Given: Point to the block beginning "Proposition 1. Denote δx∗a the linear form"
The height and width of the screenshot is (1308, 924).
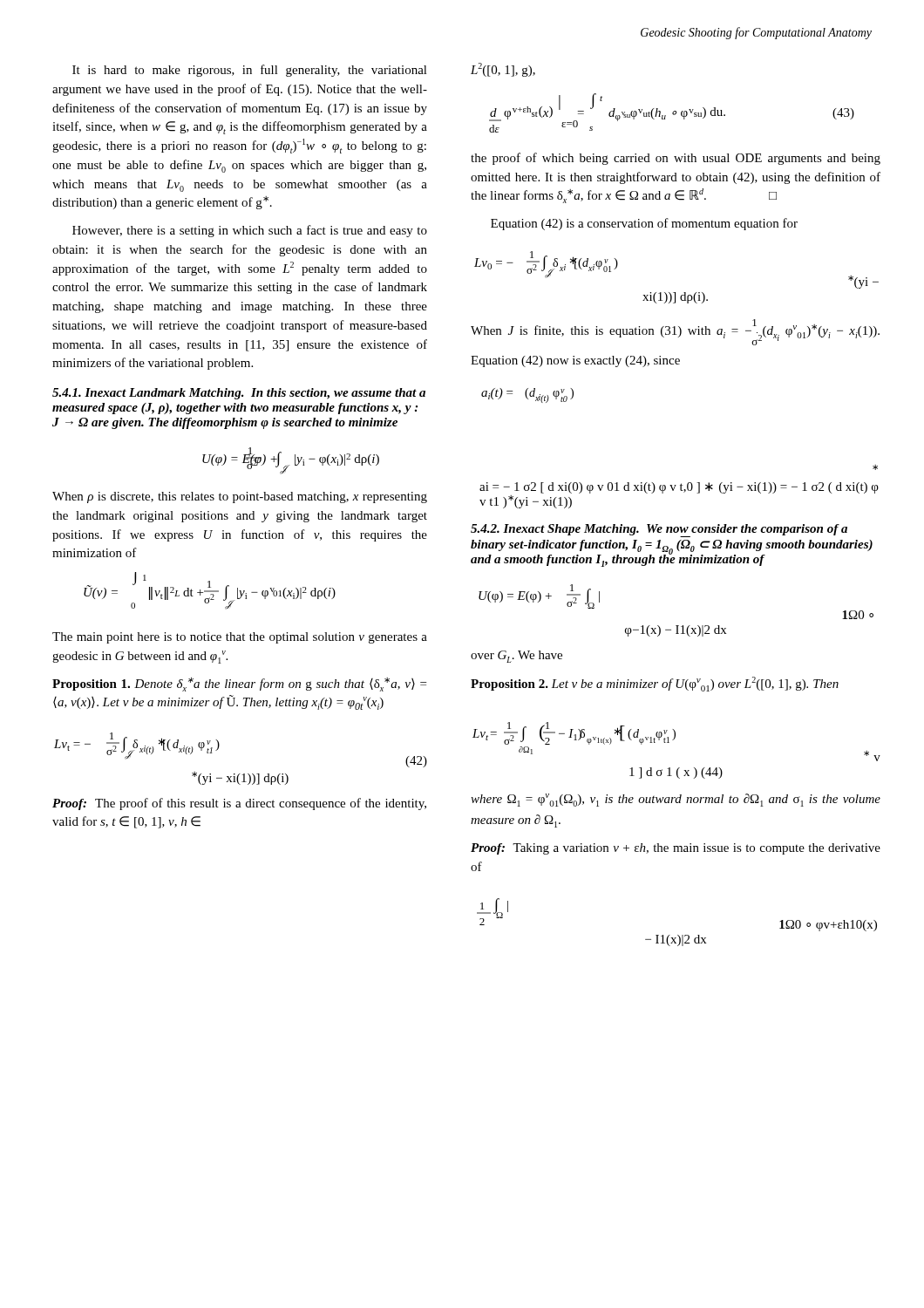Looking at the screenshot, I should click(x=240, y=695).
